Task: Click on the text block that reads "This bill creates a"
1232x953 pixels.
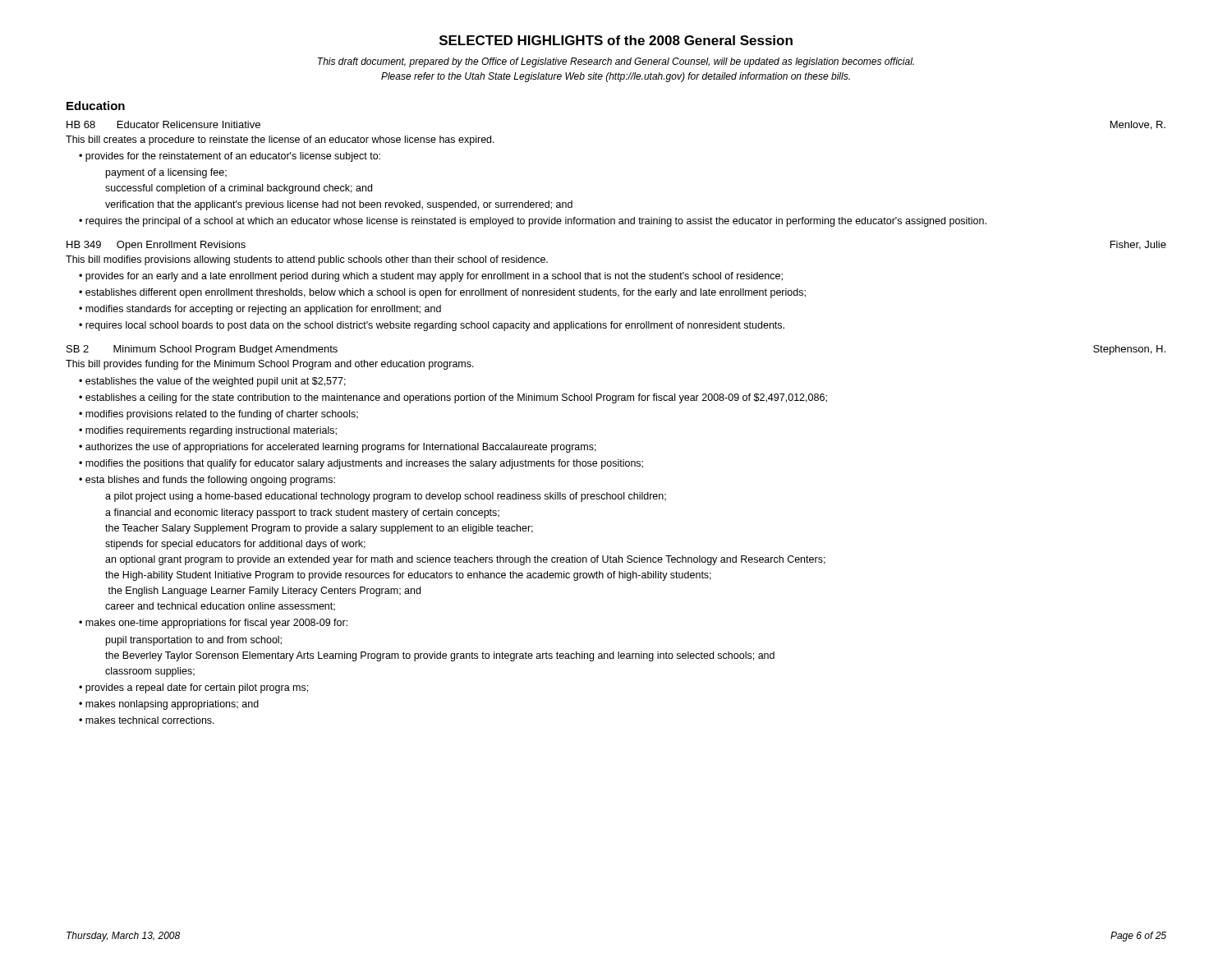Action: click(280, 140)
